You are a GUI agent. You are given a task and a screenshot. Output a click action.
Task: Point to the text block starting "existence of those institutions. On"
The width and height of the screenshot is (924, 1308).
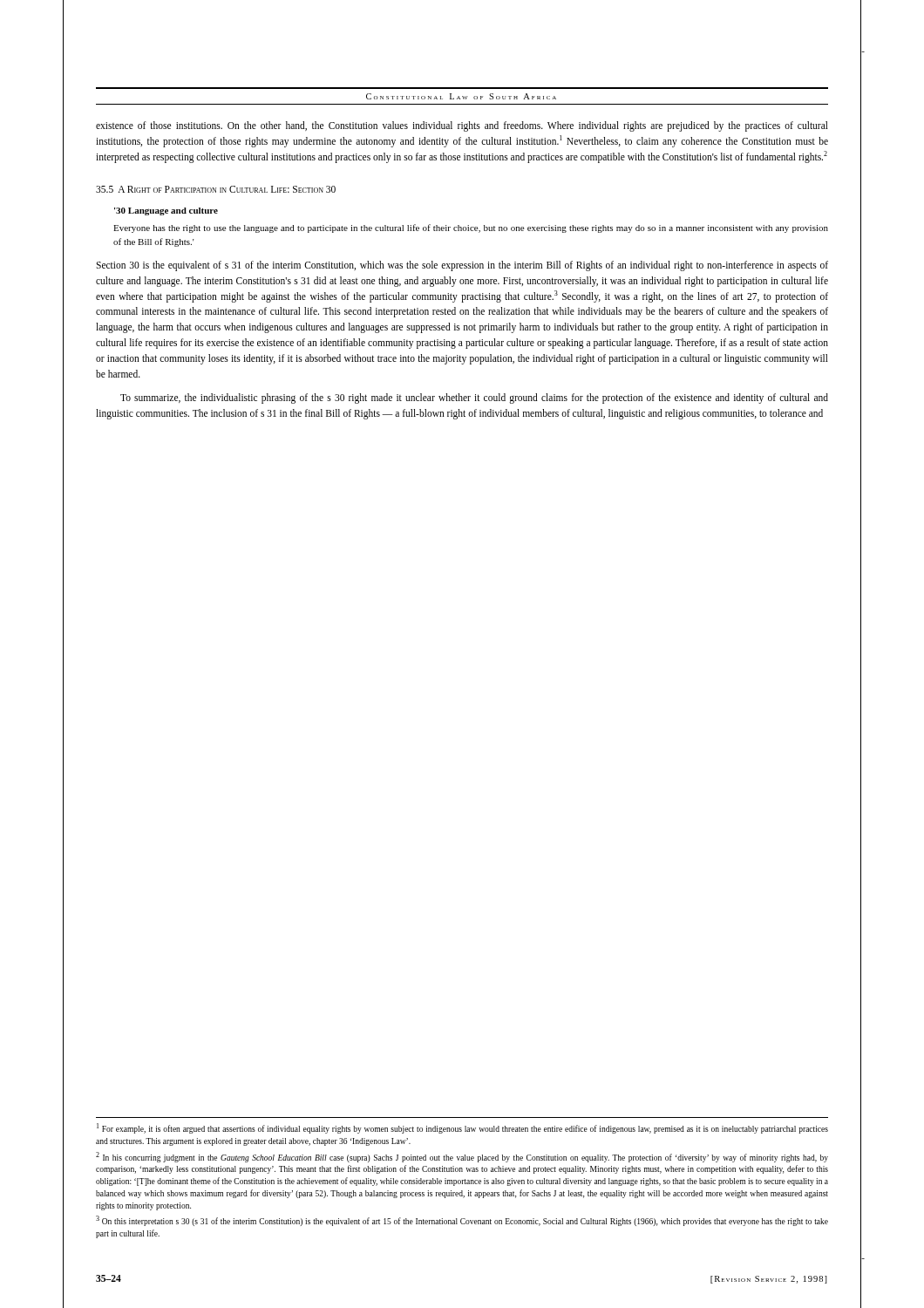click(462, 141)
